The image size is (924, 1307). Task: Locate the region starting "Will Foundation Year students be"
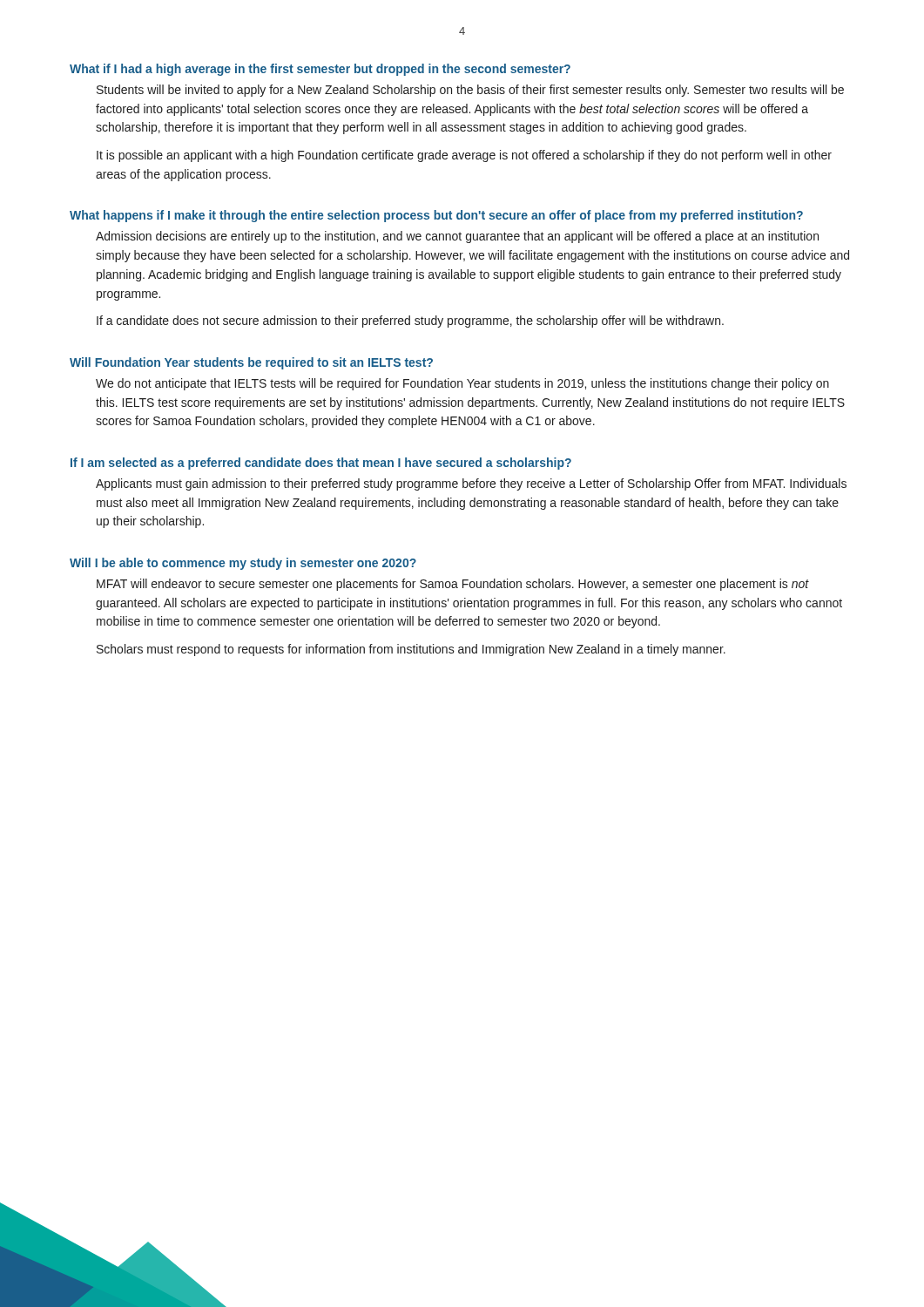(x=252, y=362)
